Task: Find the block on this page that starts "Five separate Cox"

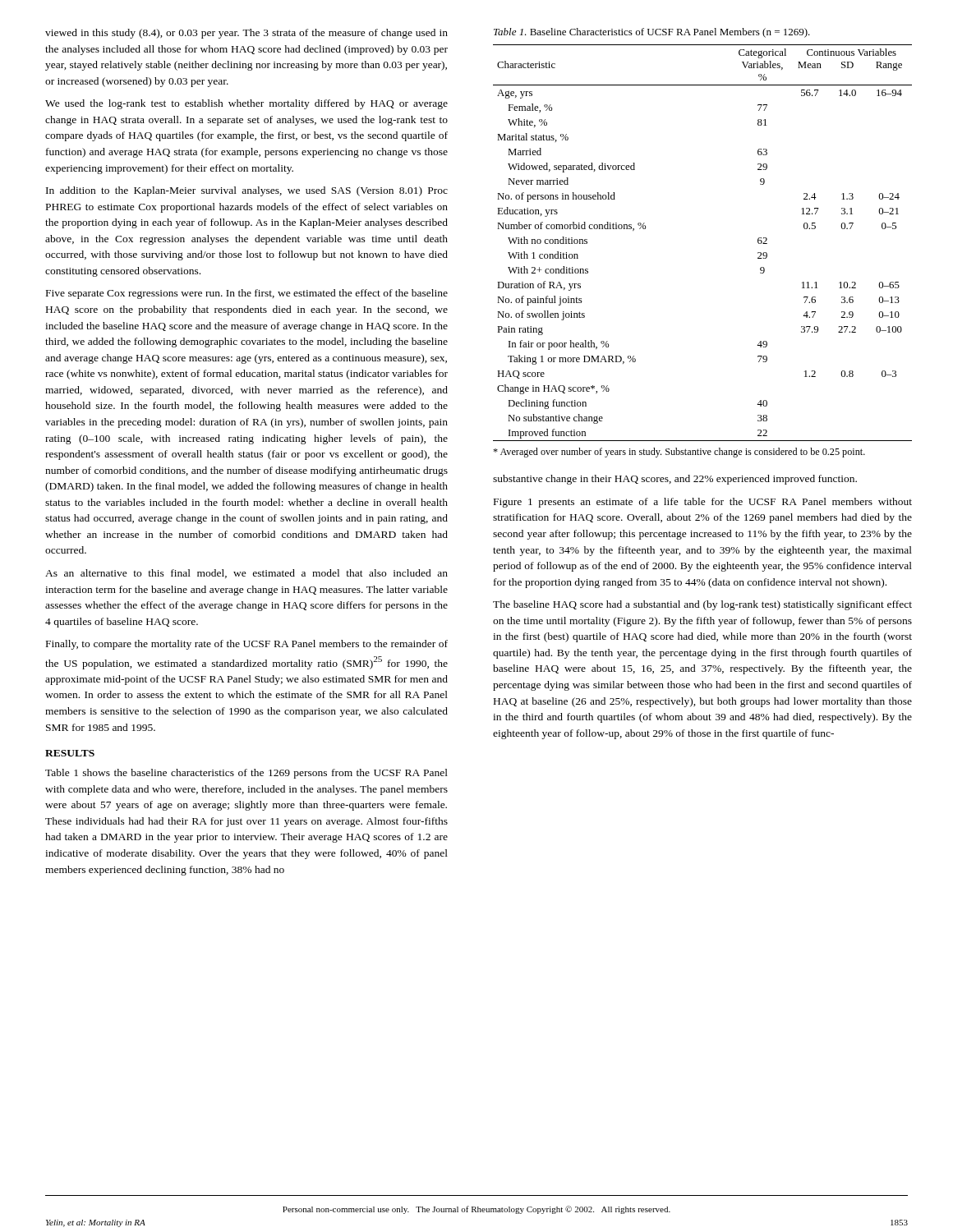Action: pyautogui.click(x=246, y=422)
